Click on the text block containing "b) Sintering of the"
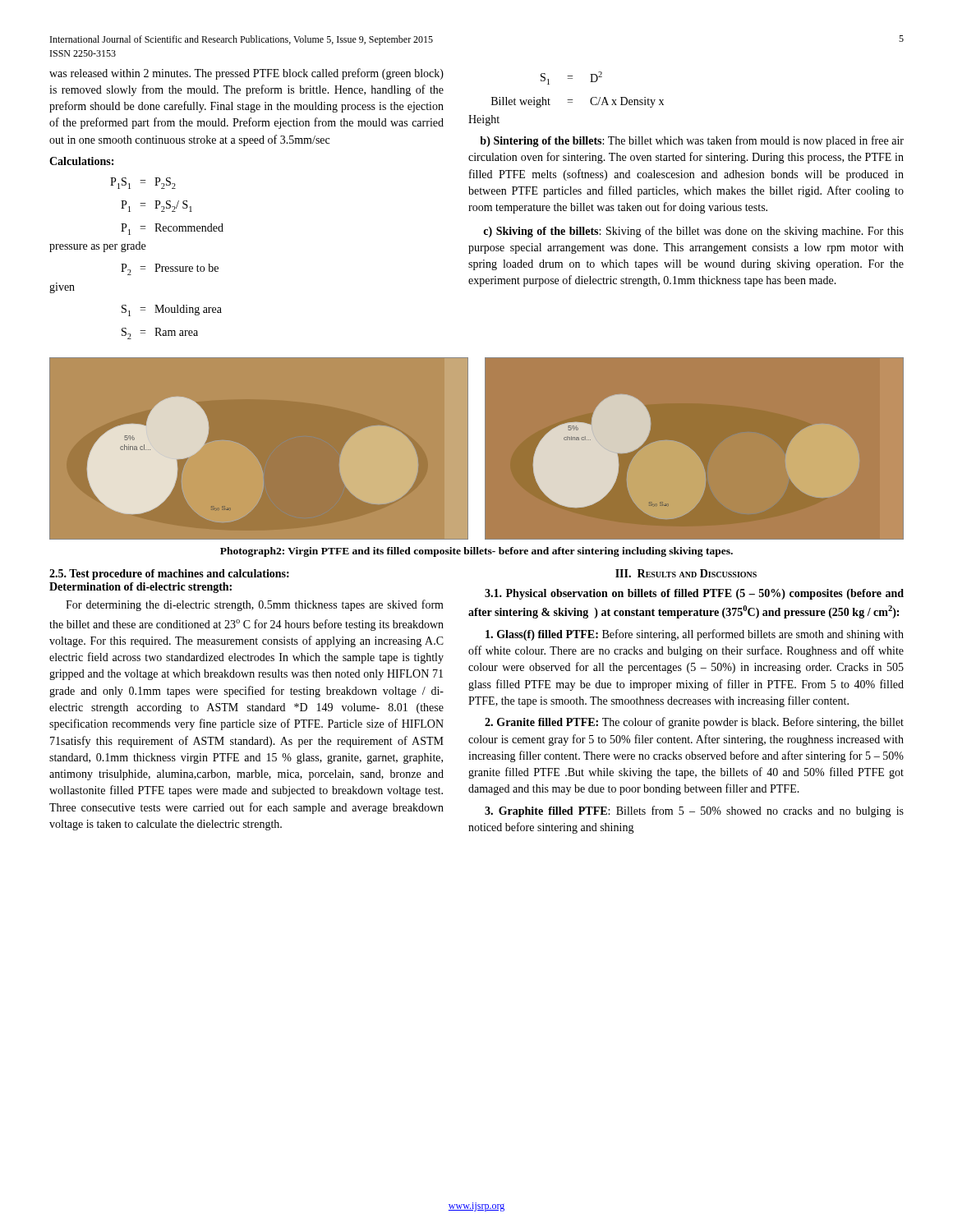Screen dimensions: 1232x953 point(686,175)
